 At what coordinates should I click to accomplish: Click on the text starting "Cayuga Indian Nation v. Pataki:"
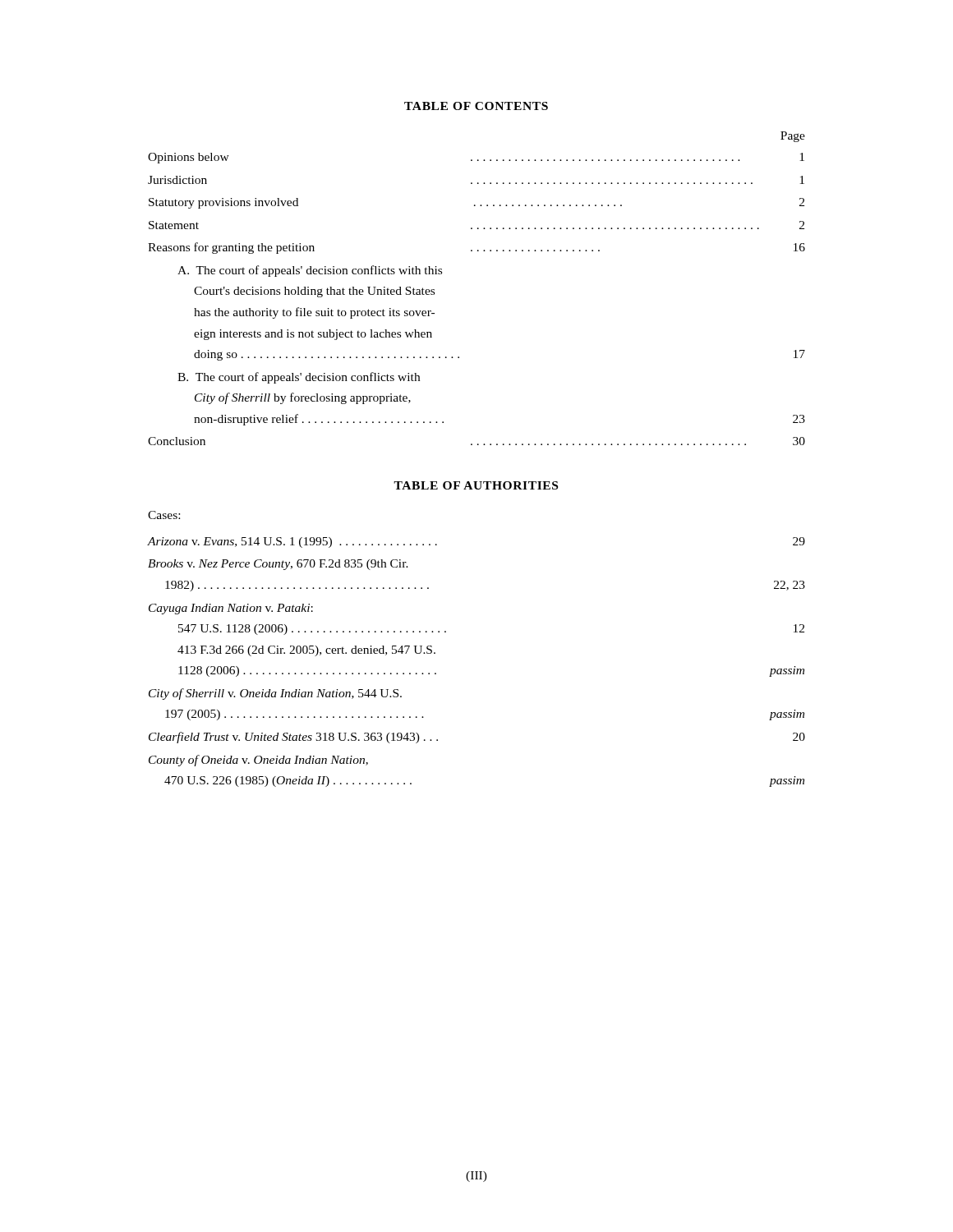click(231, 609)
